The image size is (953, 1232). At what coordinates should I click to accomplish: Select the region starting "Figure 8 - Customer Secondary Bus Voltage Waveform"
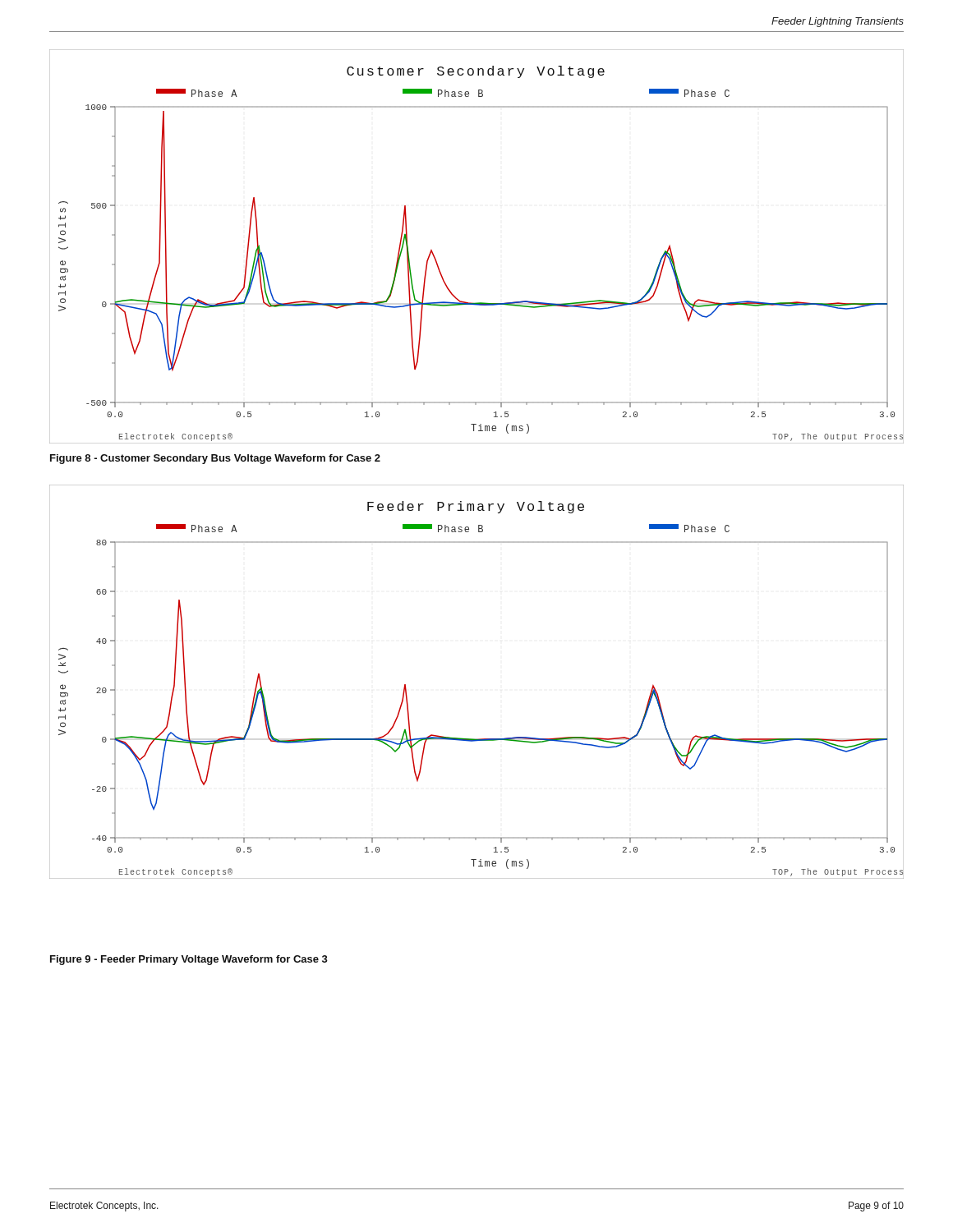pyautogui.click(x=215, y=458)
